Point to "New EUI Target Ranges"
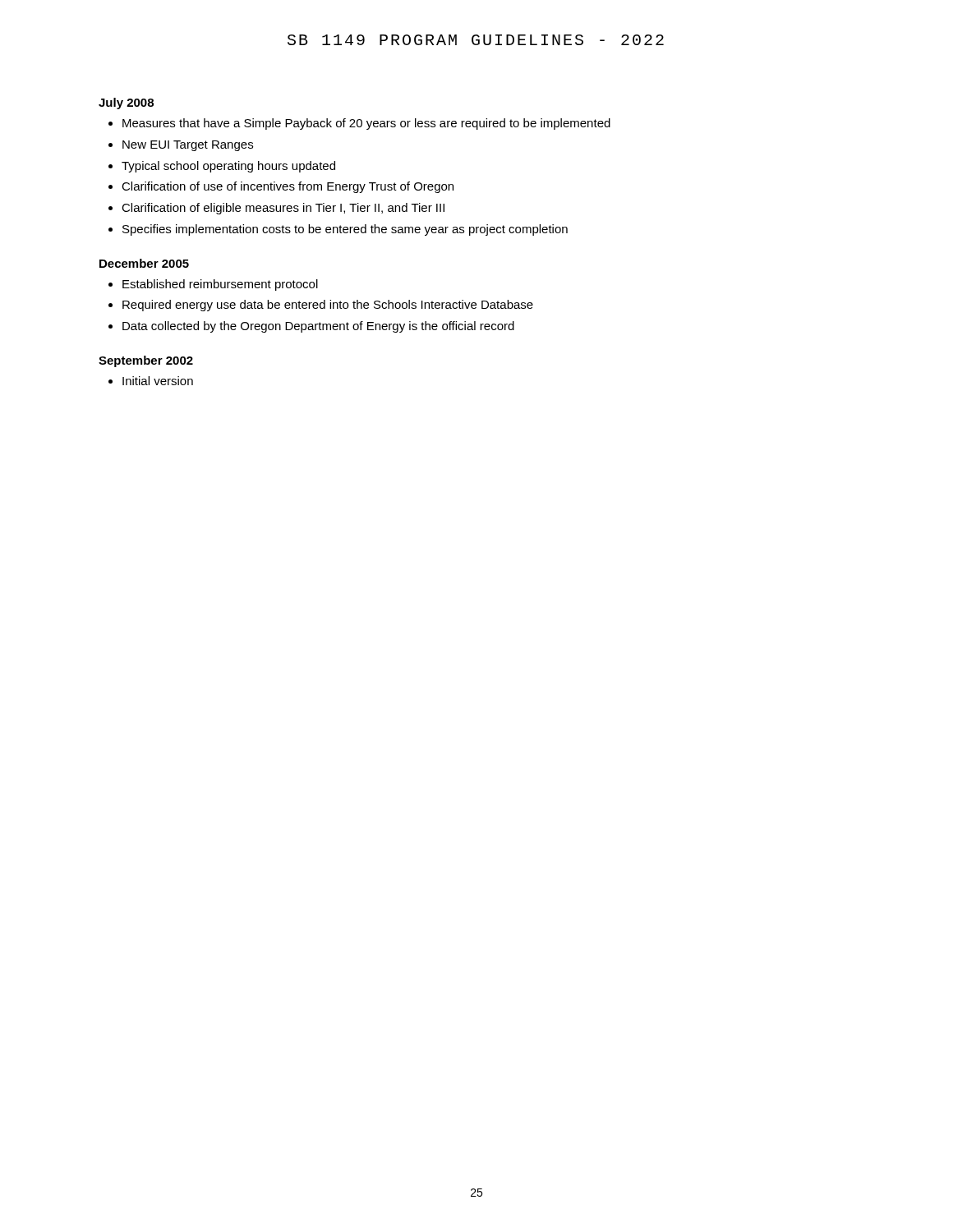The width and height of the screenshot is (953, 1232). click(188, 144)
